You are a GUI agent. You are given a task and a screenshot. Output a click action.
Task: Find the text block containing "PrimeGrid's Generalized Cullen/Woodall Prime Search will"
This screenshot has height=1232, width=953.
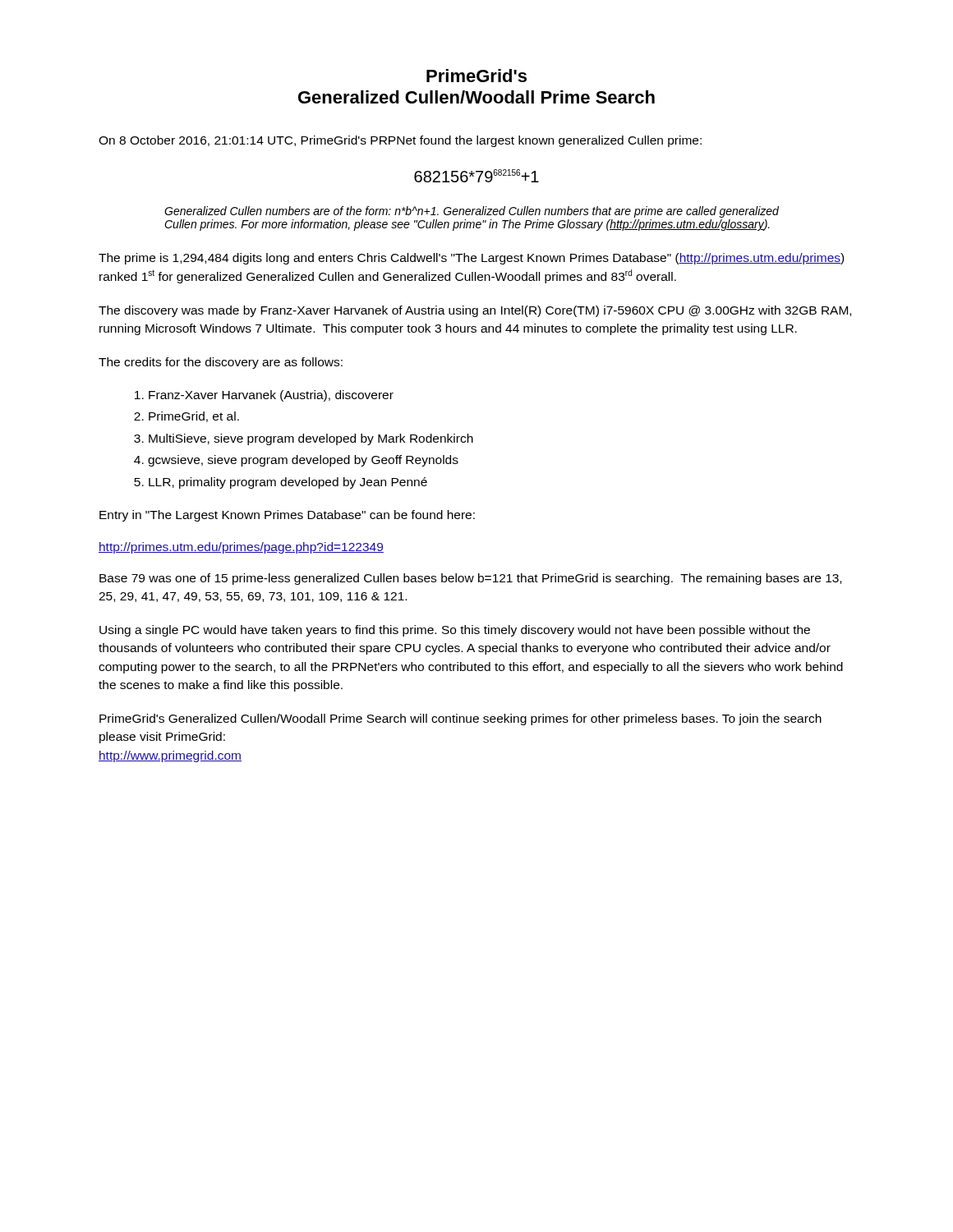460,719
